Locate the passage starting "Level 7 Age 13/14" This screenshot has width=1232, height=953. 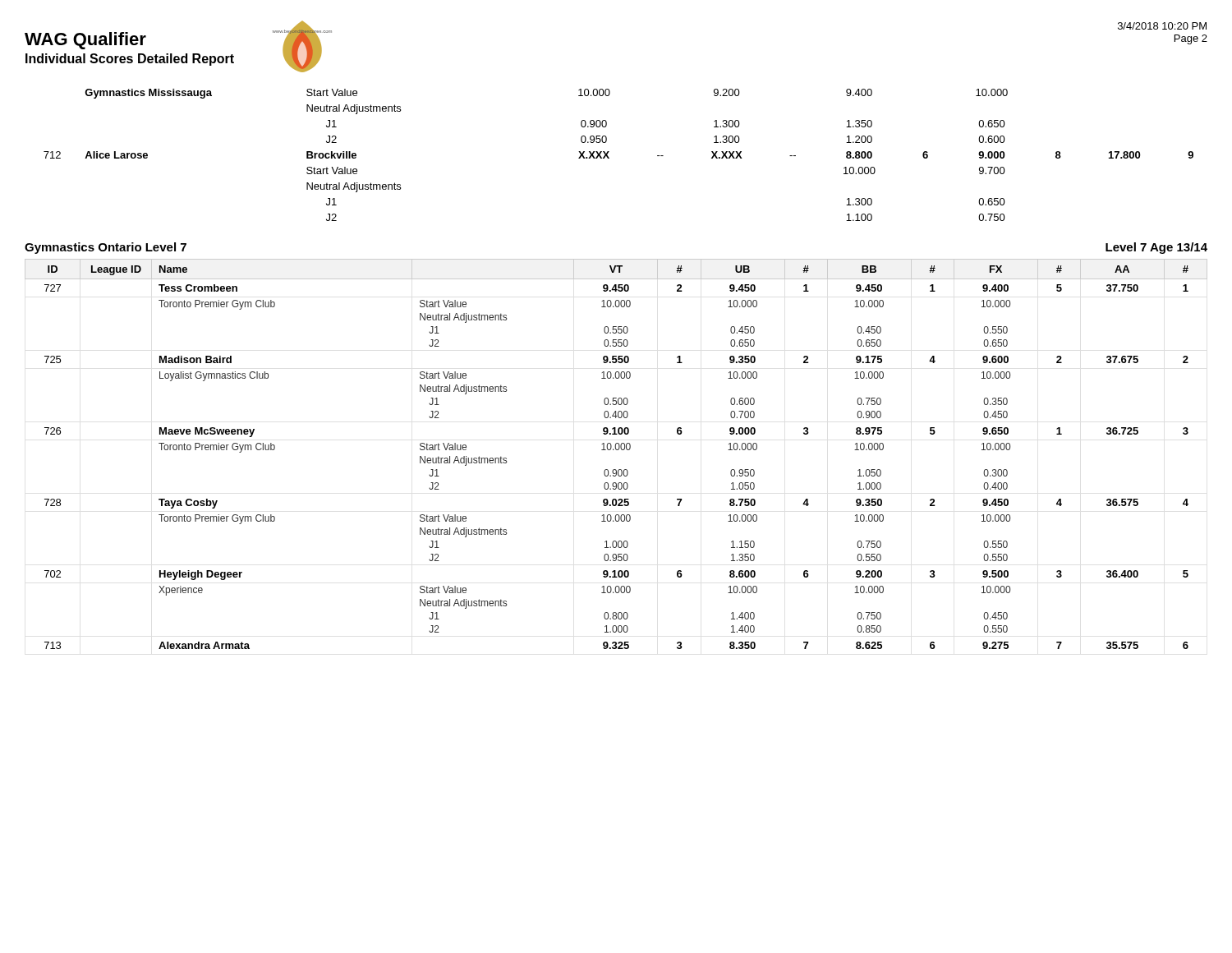pyautogui.click(x=1156, y=247)
